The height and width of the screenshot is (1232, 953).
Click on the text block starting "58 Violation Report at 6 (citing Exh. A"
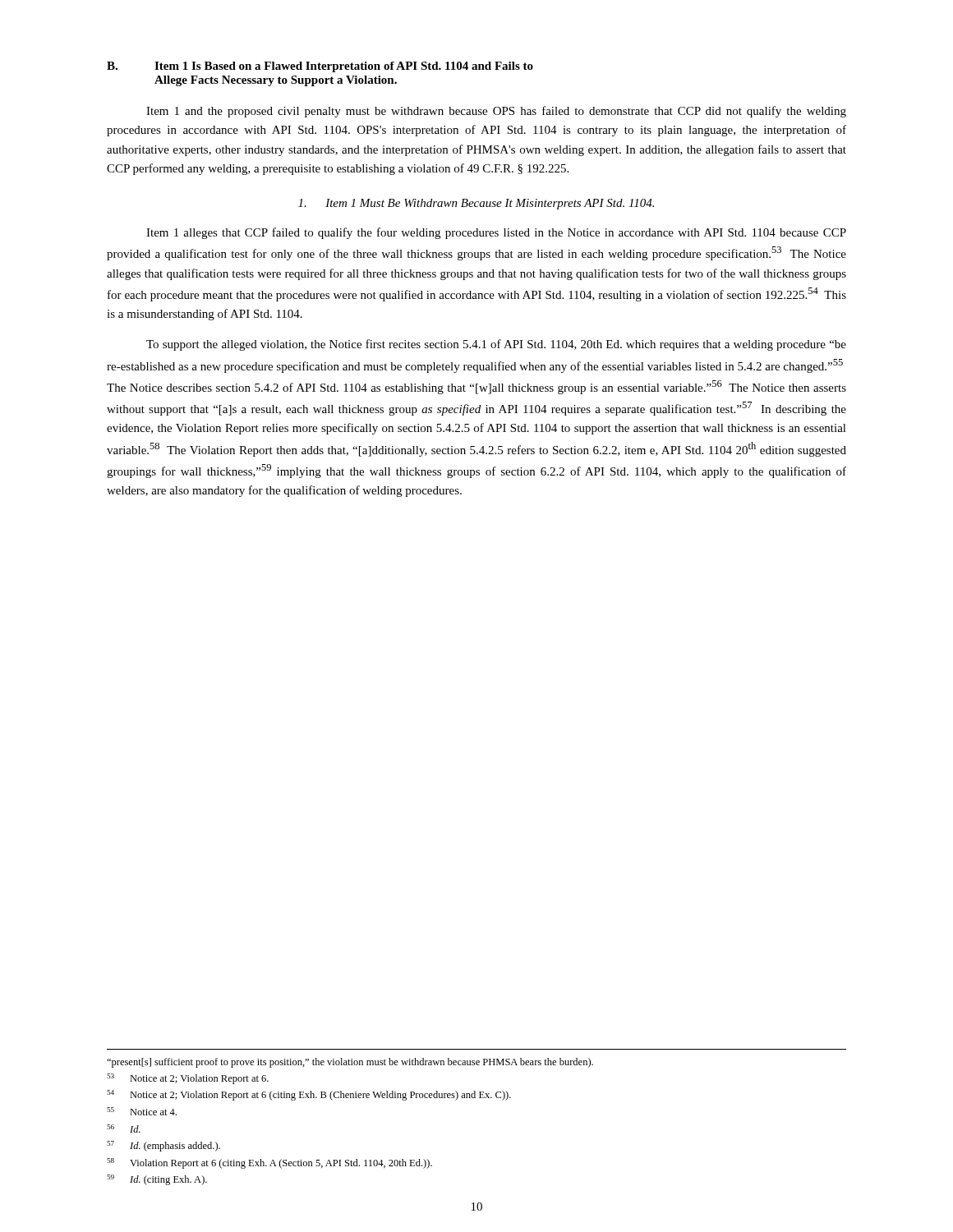269,1163
